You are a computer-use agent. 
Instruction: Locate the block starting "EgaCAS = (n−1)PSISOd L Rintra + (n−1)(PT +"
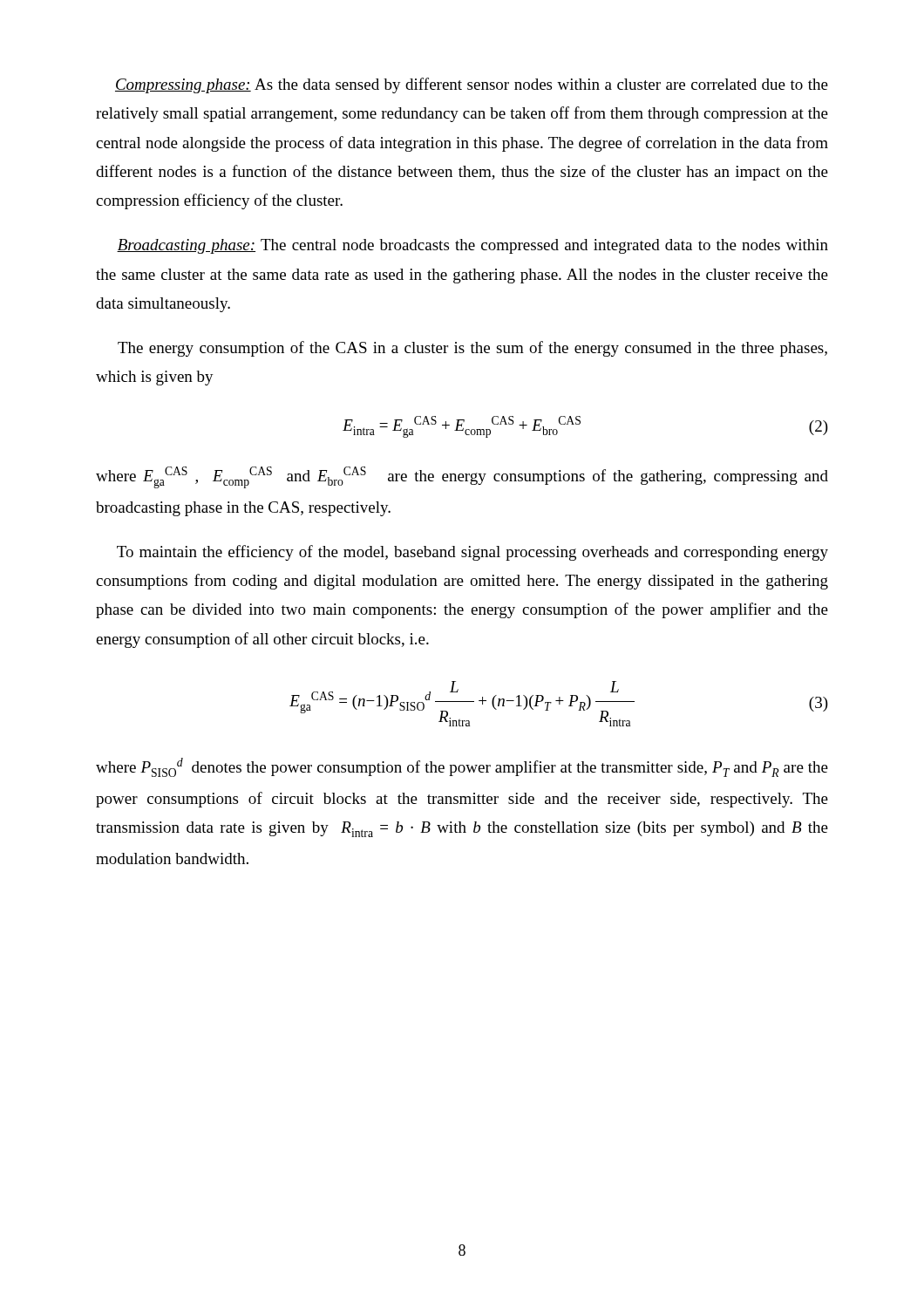(559, 703)
